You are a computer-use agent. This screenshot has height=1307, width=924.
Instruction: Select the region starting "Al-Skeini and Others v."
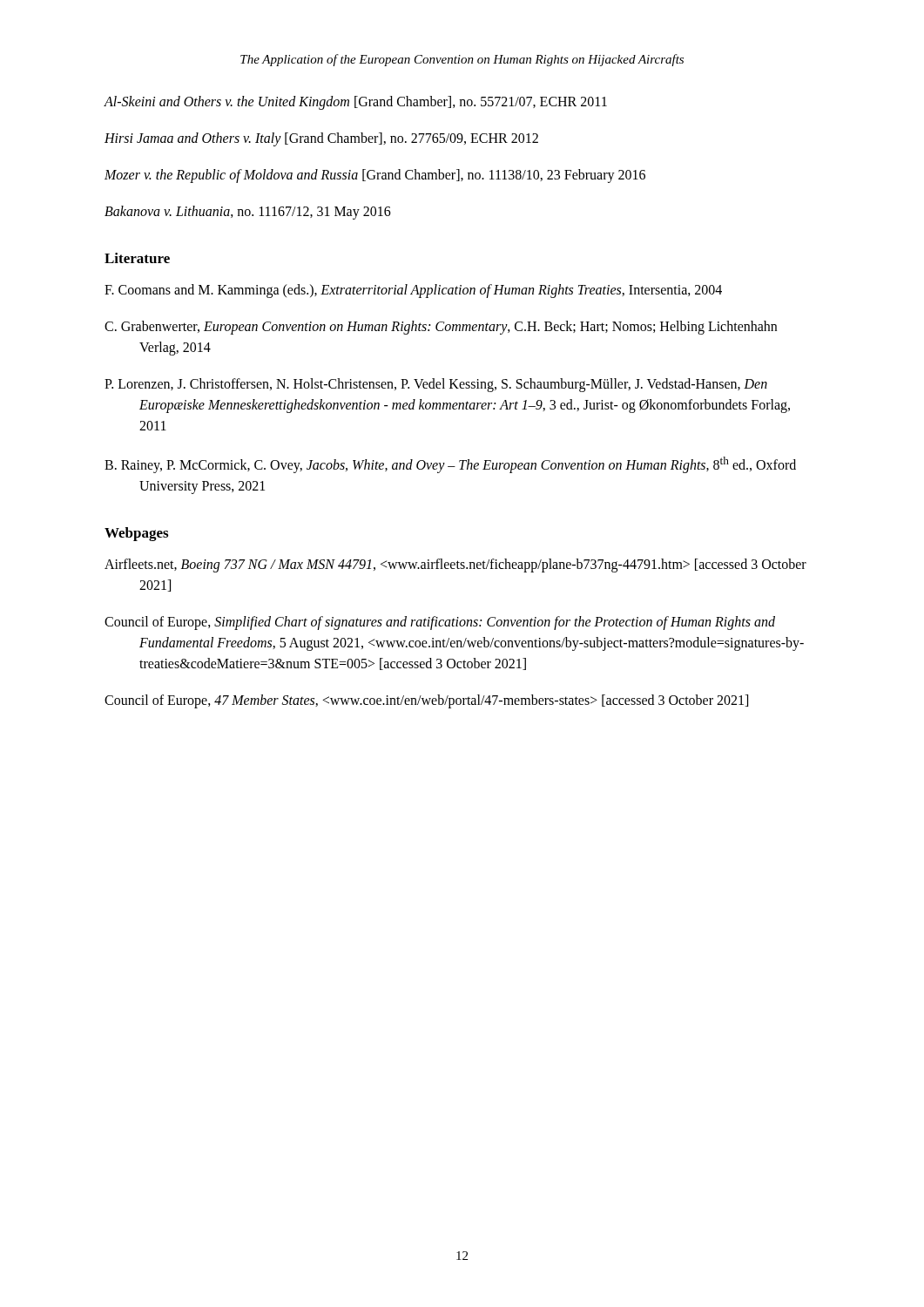pos(356,101)
